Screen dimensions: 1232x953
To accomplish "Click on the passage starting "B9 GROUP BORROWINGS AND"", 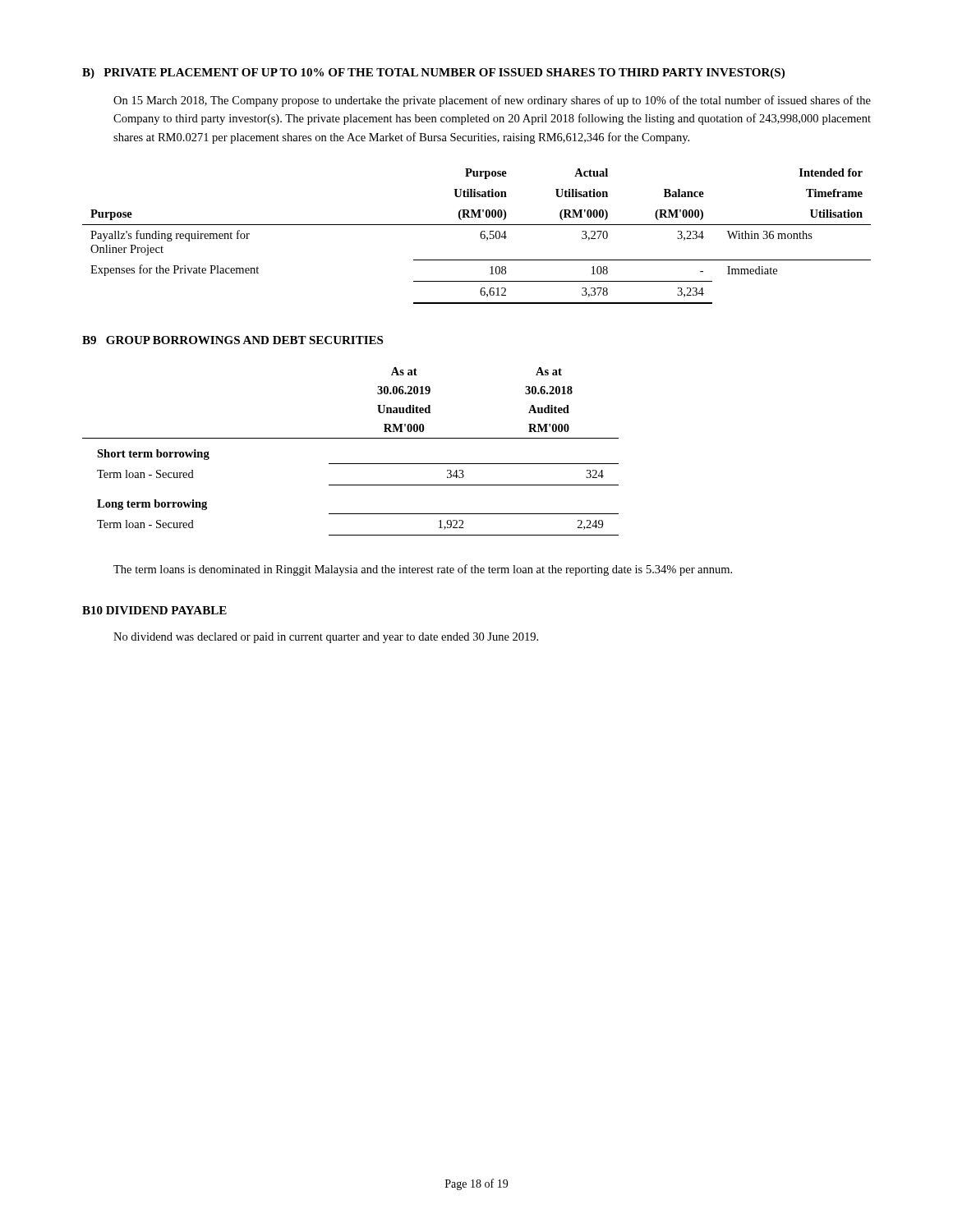I will click(x=233, y=340).
